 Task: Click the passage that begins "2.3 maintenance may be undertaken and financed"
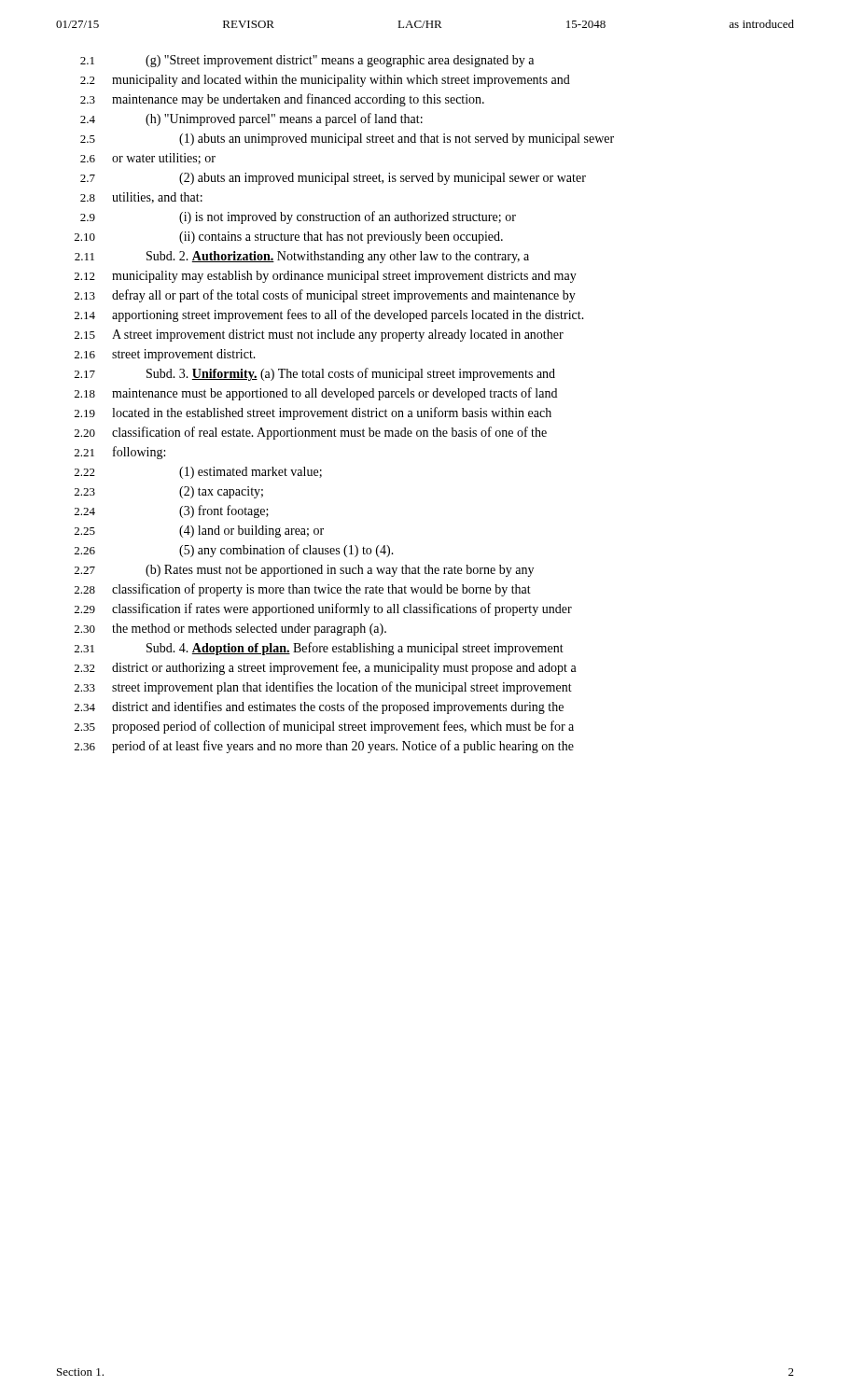point(425,100)
